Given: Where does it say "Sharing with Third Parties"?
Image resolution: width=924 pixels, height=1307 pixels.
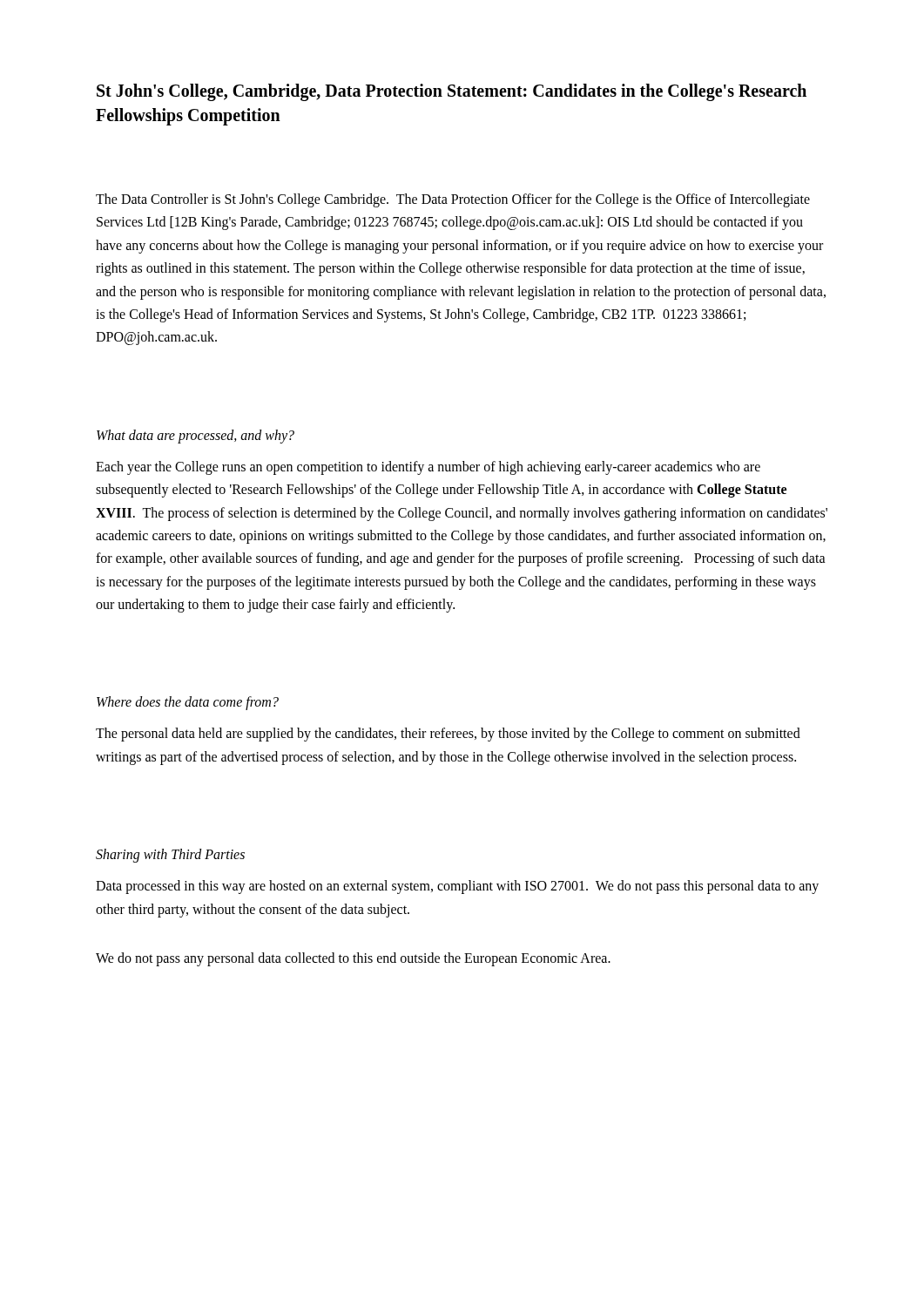Looking at the screenshot, I should 170,855.
